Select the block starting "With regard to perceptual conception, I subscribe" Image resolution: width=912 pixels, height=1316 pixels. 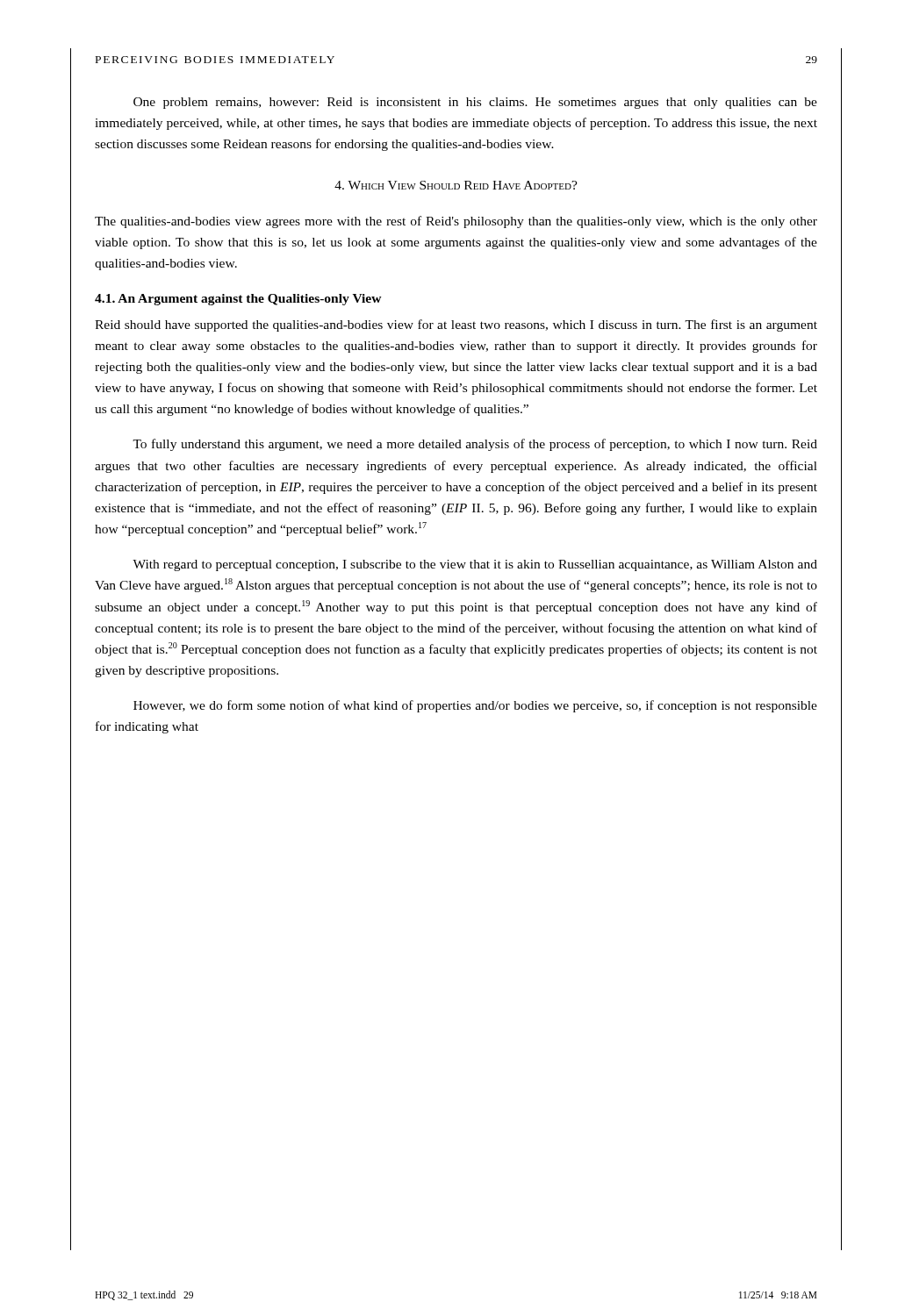[456, 617]
